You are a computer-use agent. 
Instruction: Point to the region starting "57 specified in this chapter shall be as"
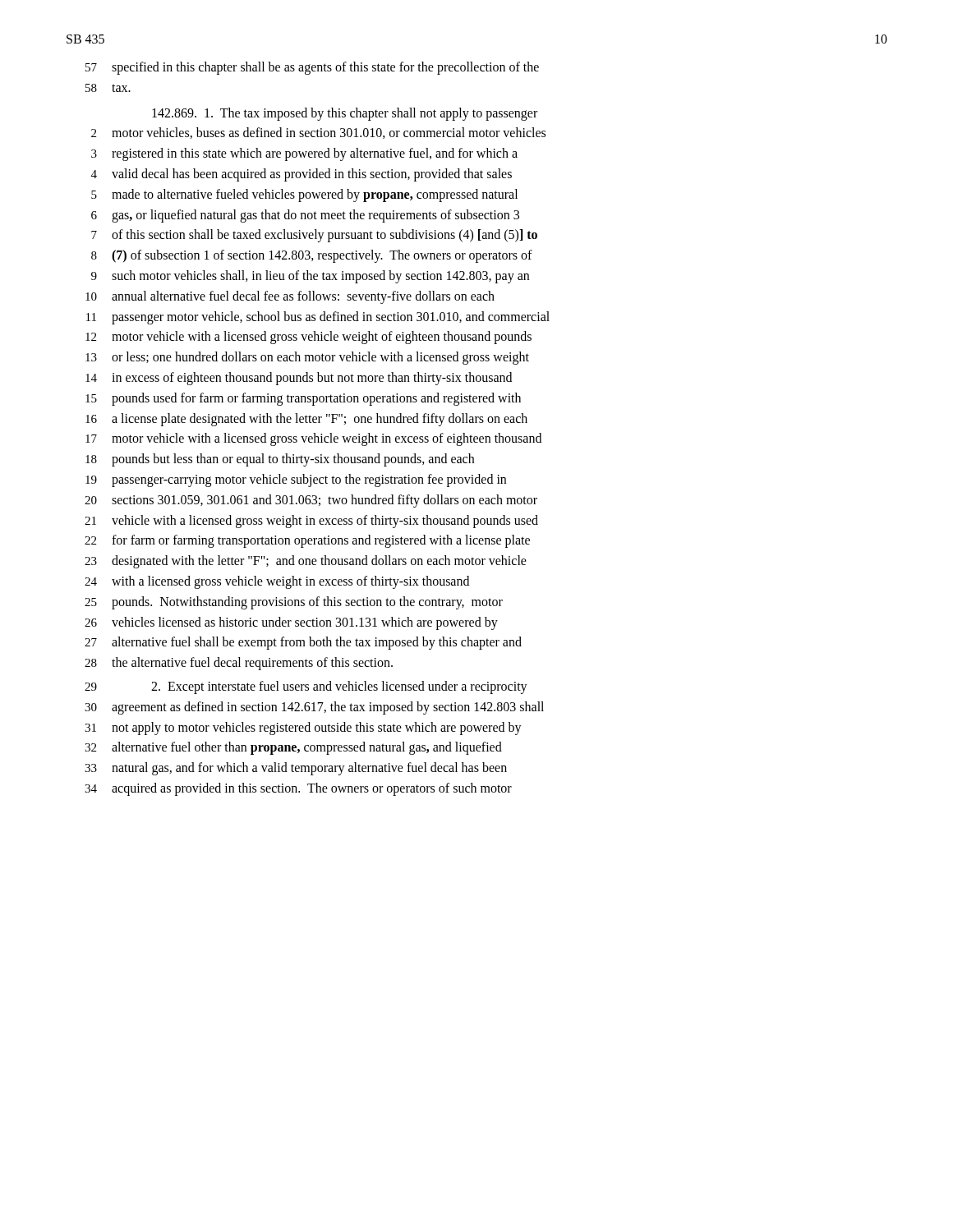[x=476, y=78]
